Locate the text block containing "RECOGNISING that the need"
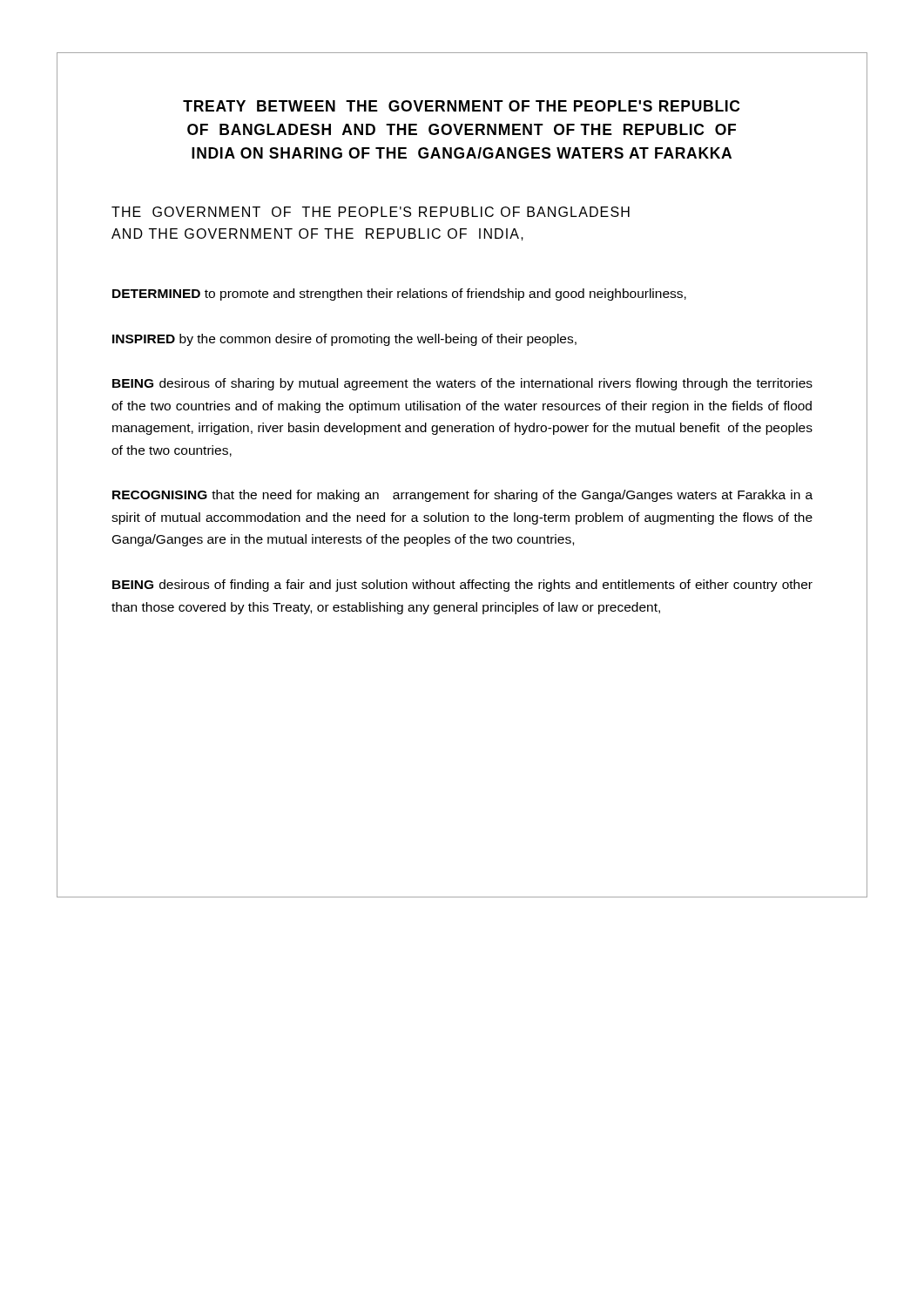924x1307 pixels. (x=462, y=517)
